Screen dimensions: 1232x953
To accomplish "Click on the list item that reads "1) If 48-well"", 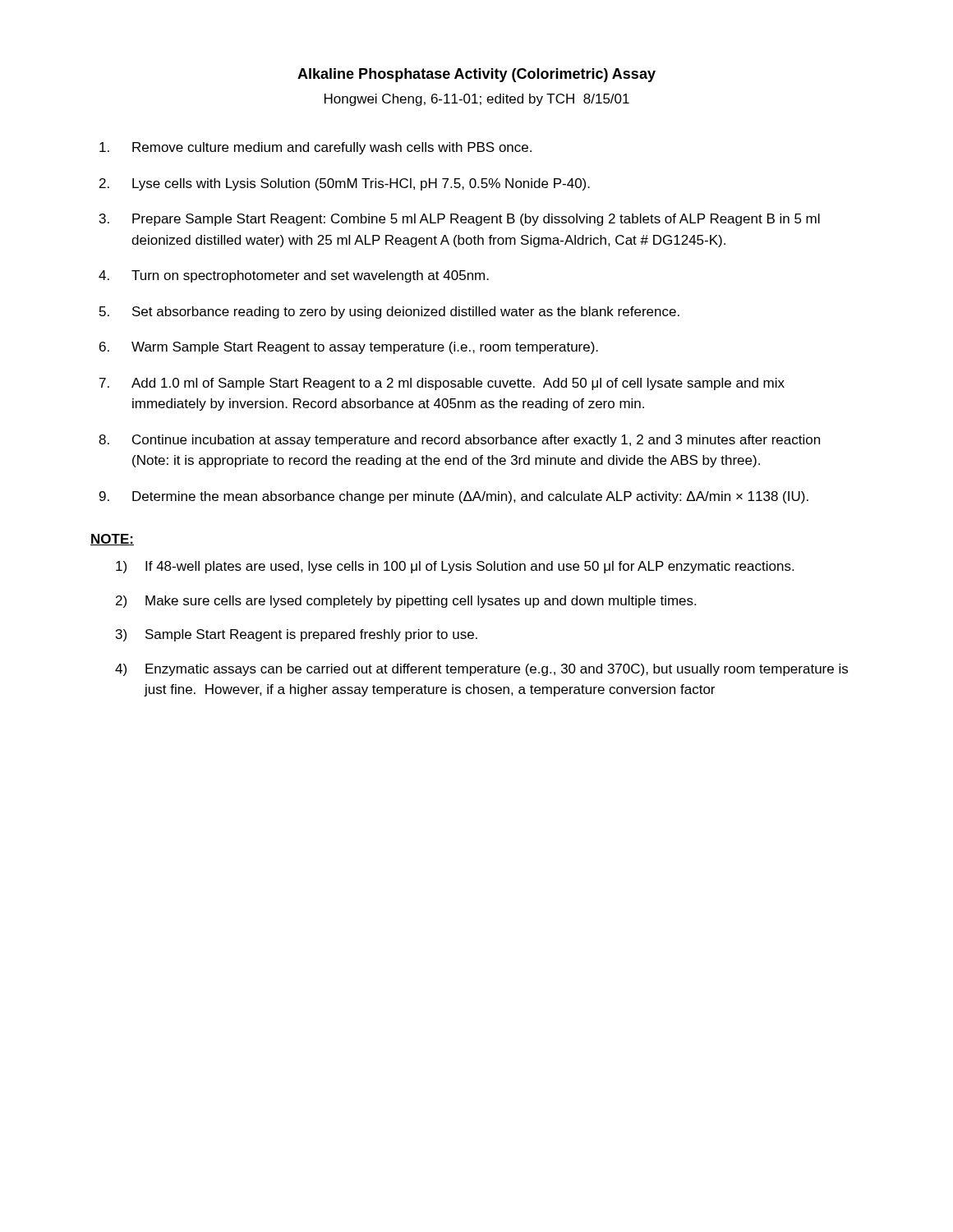I will [x=489, y=566].
